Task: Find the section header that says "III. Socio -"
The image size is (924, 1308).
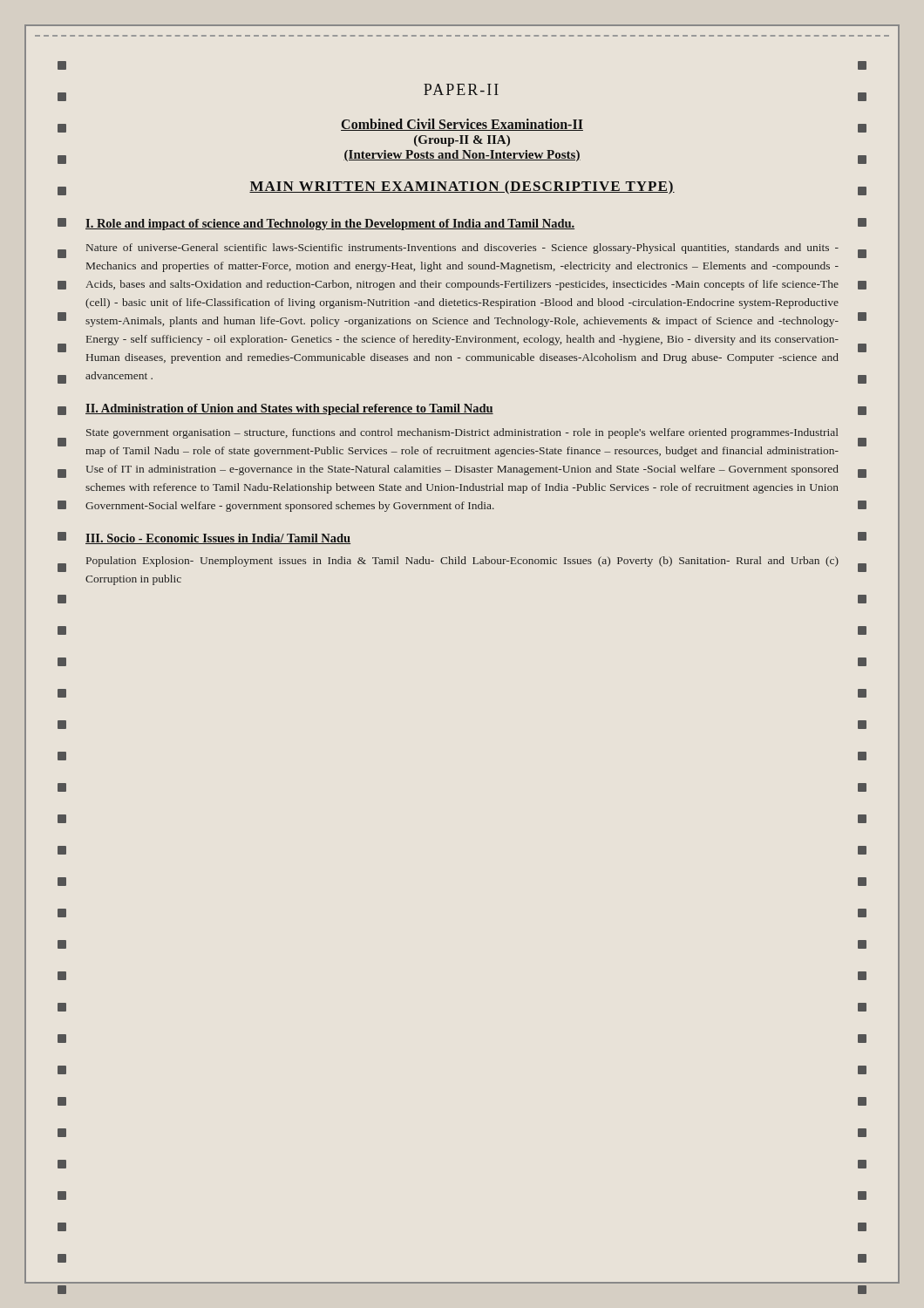Action: 218,538
